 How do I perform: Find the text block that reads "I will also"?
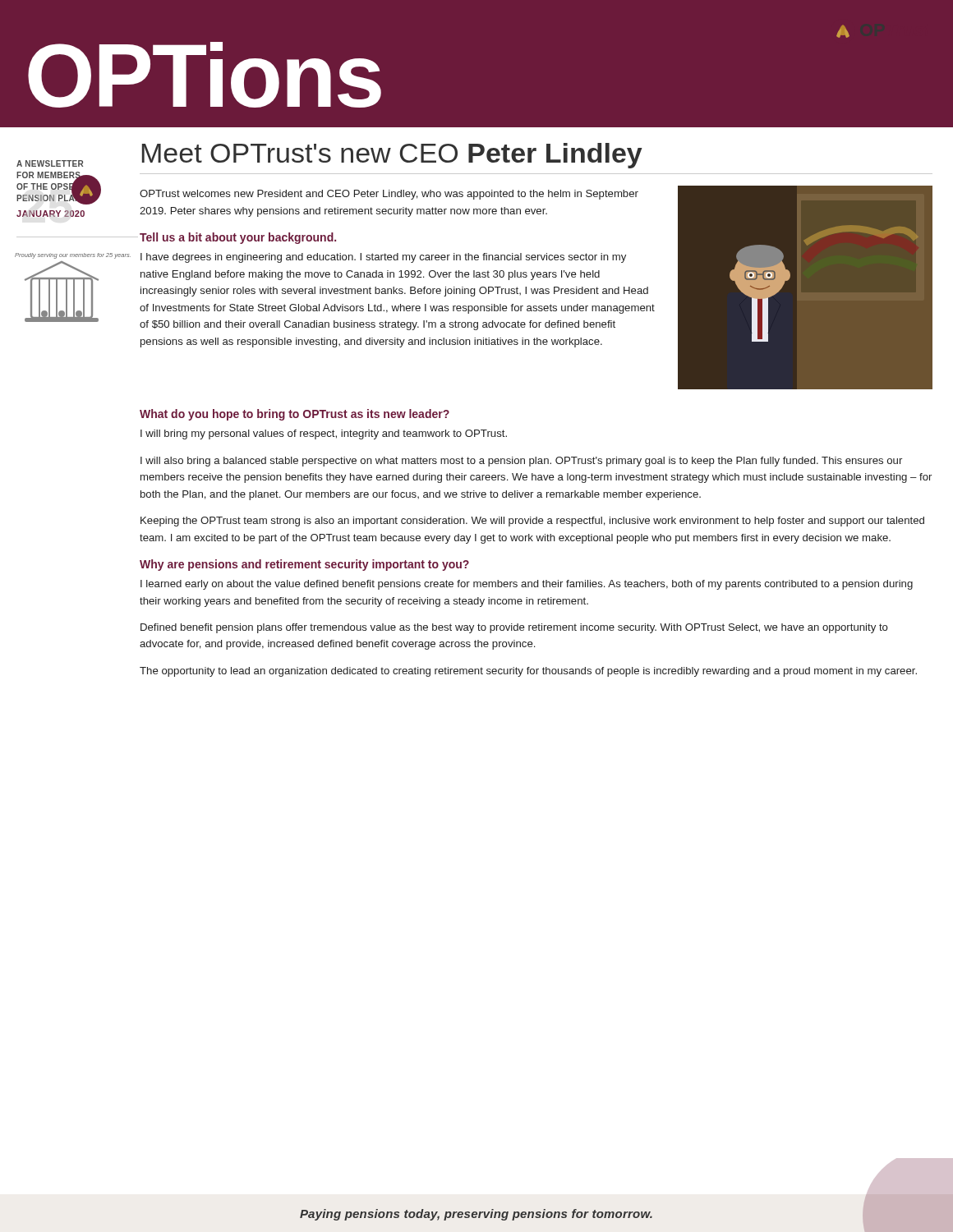pyautogui.click(x=536, y=477)
